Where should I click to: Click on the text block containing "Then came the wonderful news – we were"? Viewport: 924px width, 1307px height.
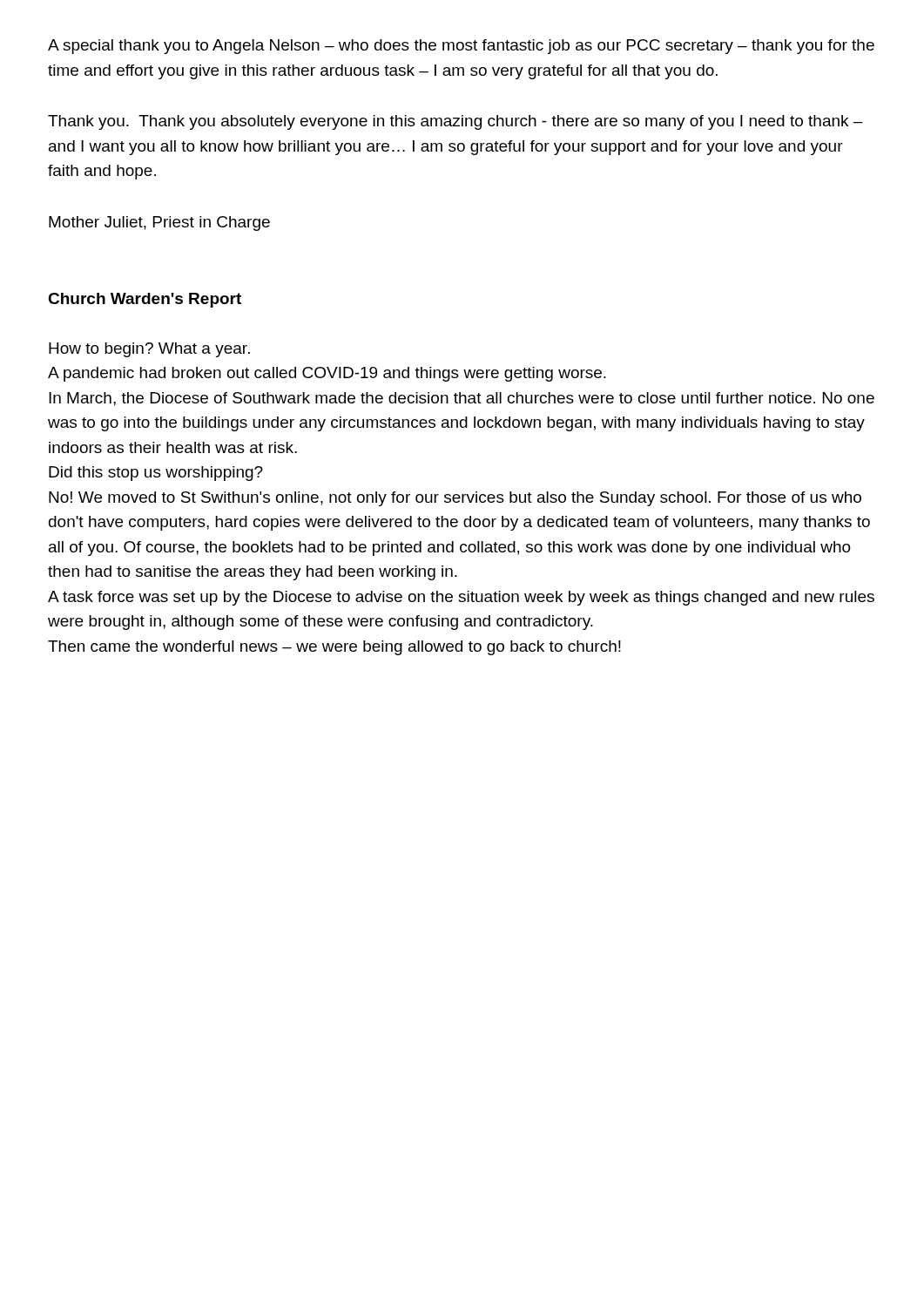click(x=335, y=646)
